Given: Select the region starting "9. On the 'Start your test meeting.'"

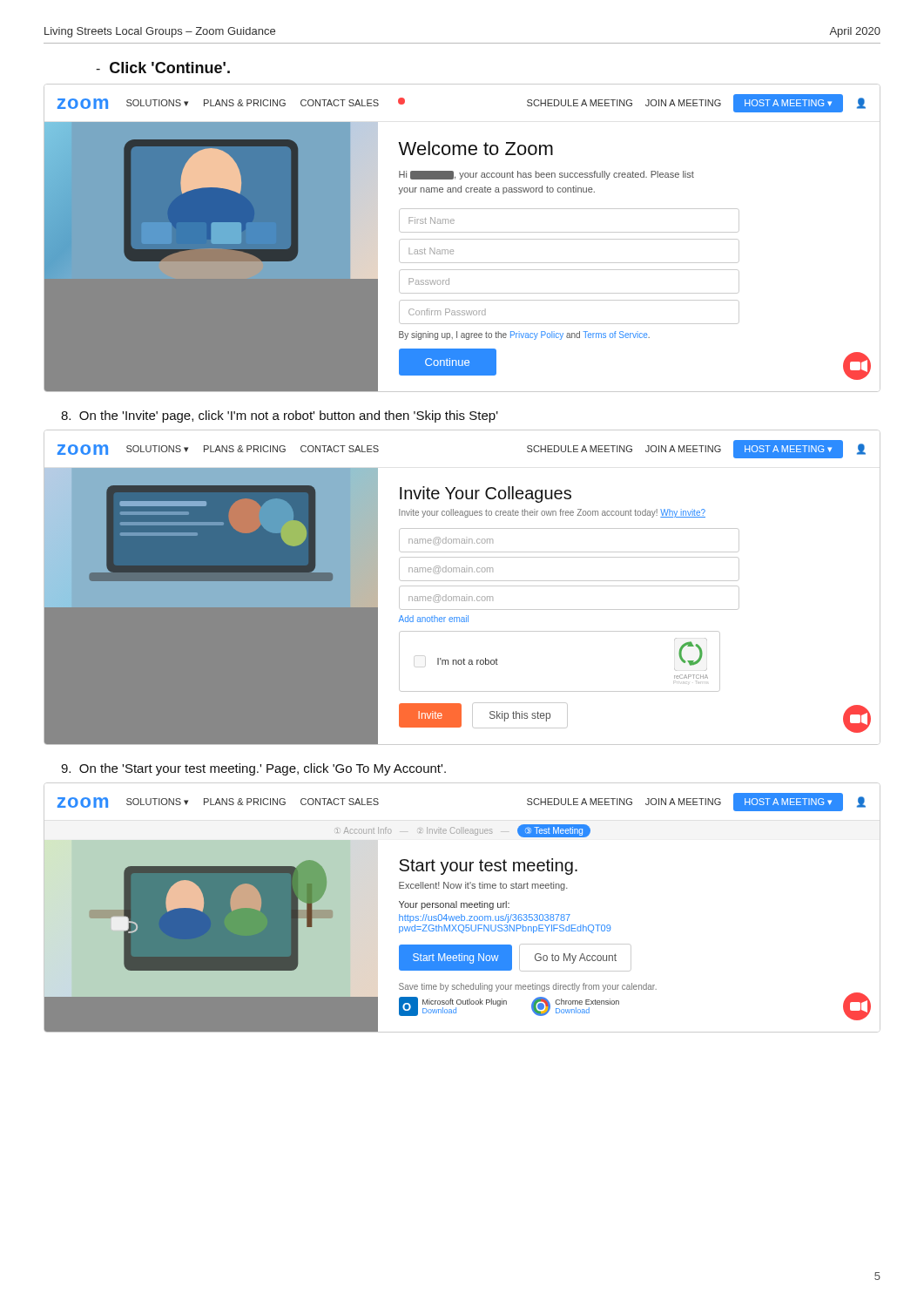Looking at the screenshot, I should coord(254,768).
